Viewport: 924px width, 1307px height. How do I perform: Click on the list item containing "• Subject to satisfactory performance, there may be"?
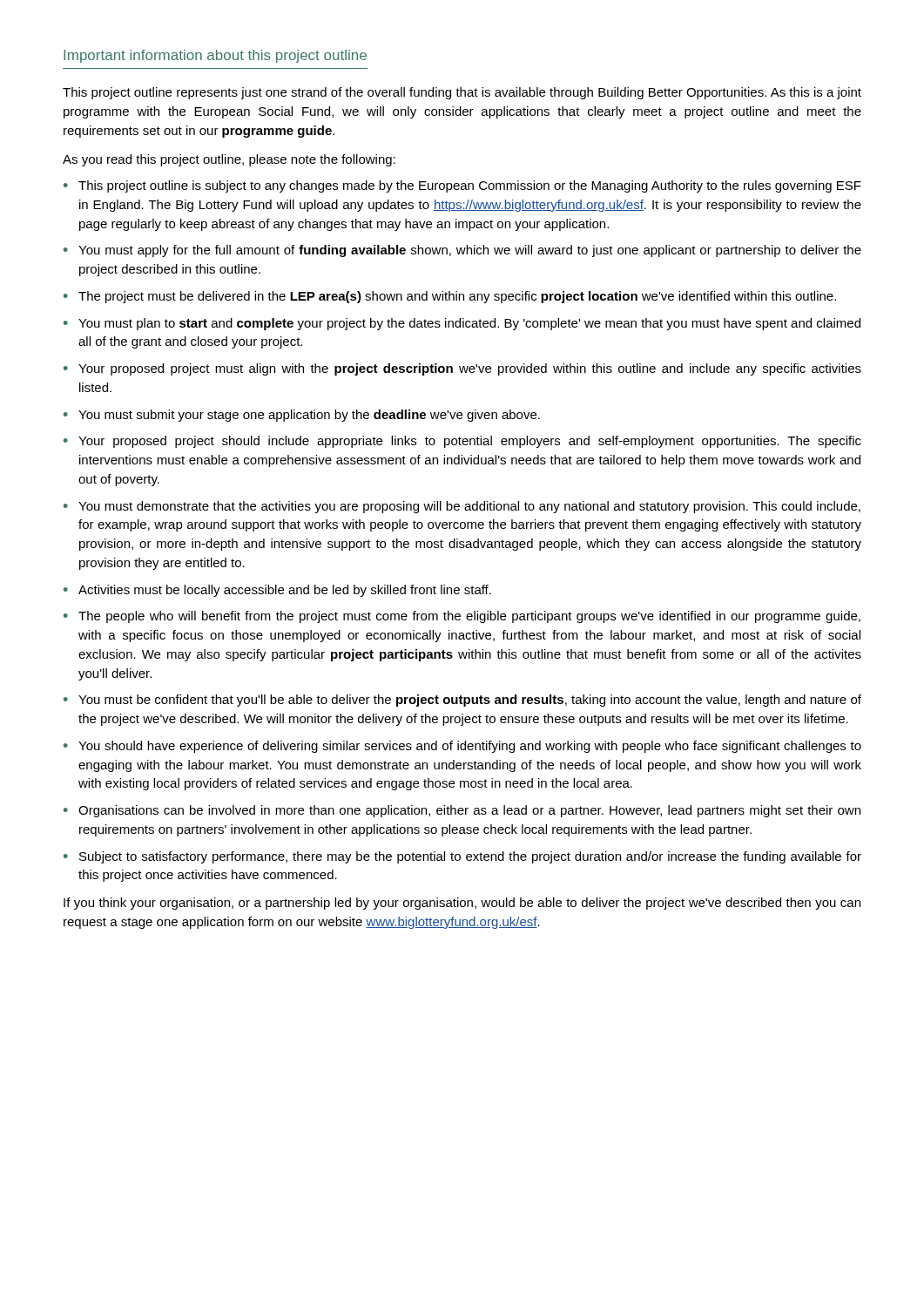pos(462,865)
